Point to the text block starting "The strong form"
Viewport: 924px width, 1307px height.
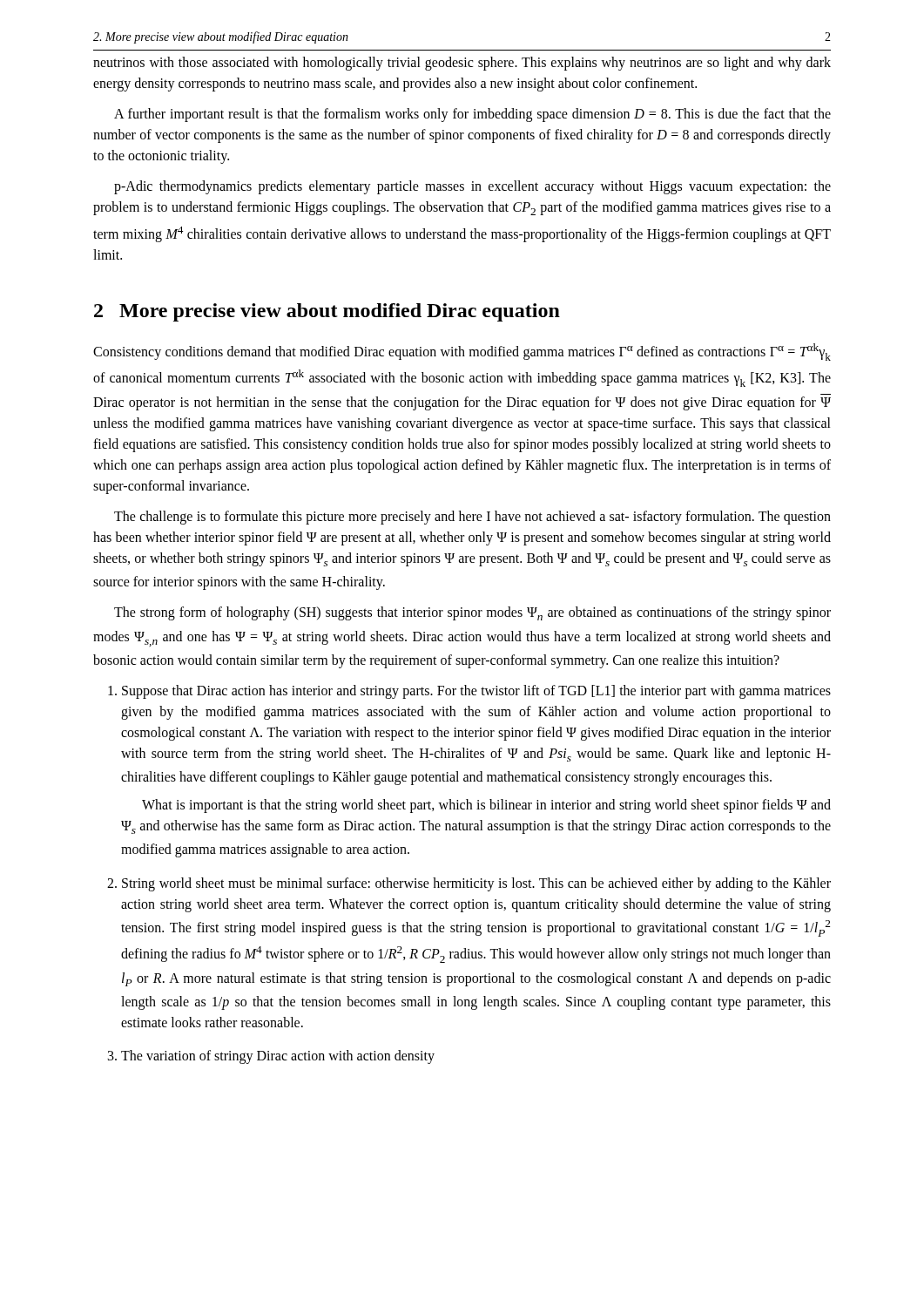tap(462, 637)
